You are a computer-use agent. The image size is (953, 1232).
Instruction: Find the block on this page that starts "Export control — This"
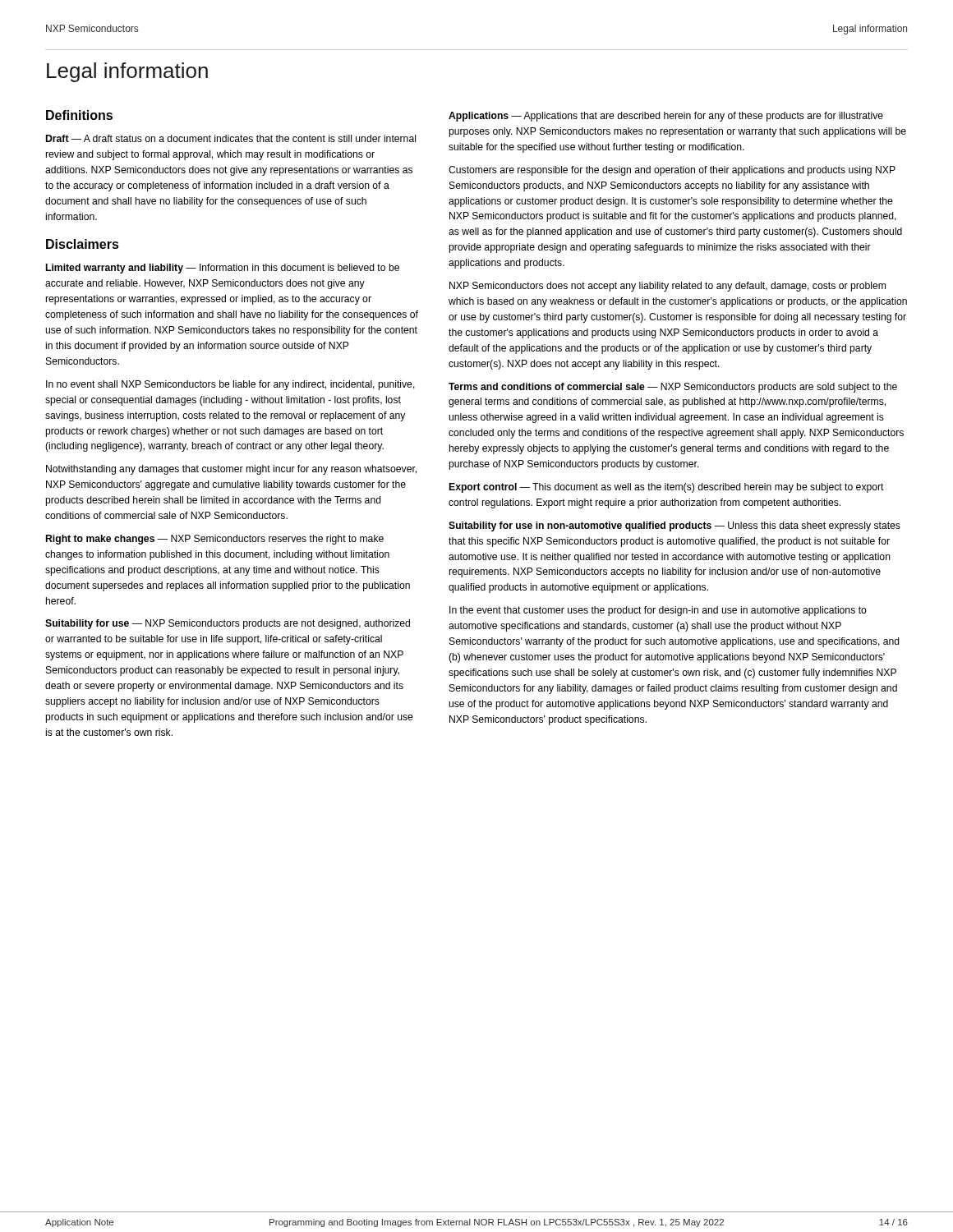[x=666, y=495]
